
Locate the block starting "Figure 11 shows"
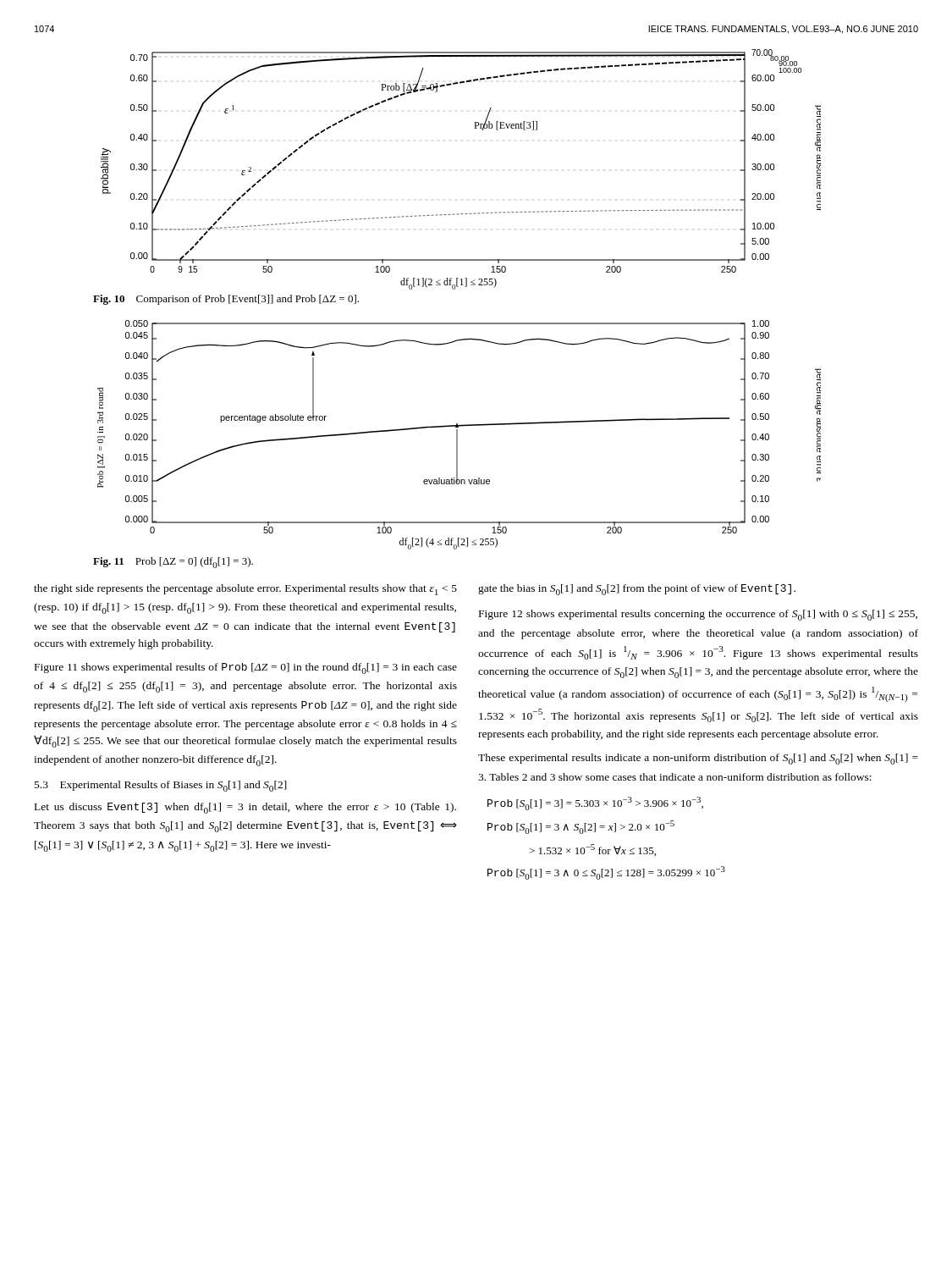coord(245,714)
